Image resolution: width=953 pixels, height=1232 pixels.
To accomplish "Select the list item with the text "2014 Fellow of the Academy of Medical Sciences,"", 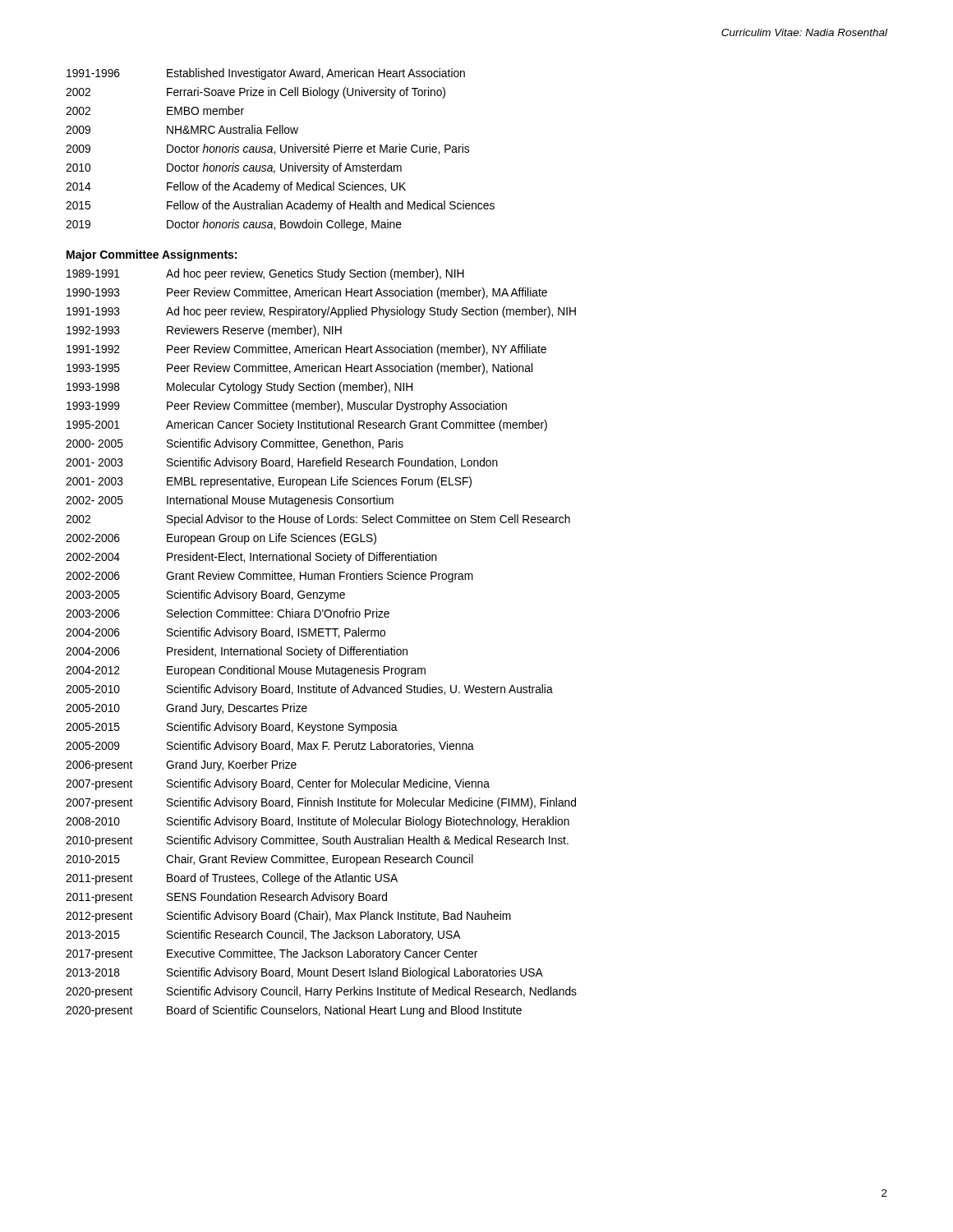I will pos(236,187).
